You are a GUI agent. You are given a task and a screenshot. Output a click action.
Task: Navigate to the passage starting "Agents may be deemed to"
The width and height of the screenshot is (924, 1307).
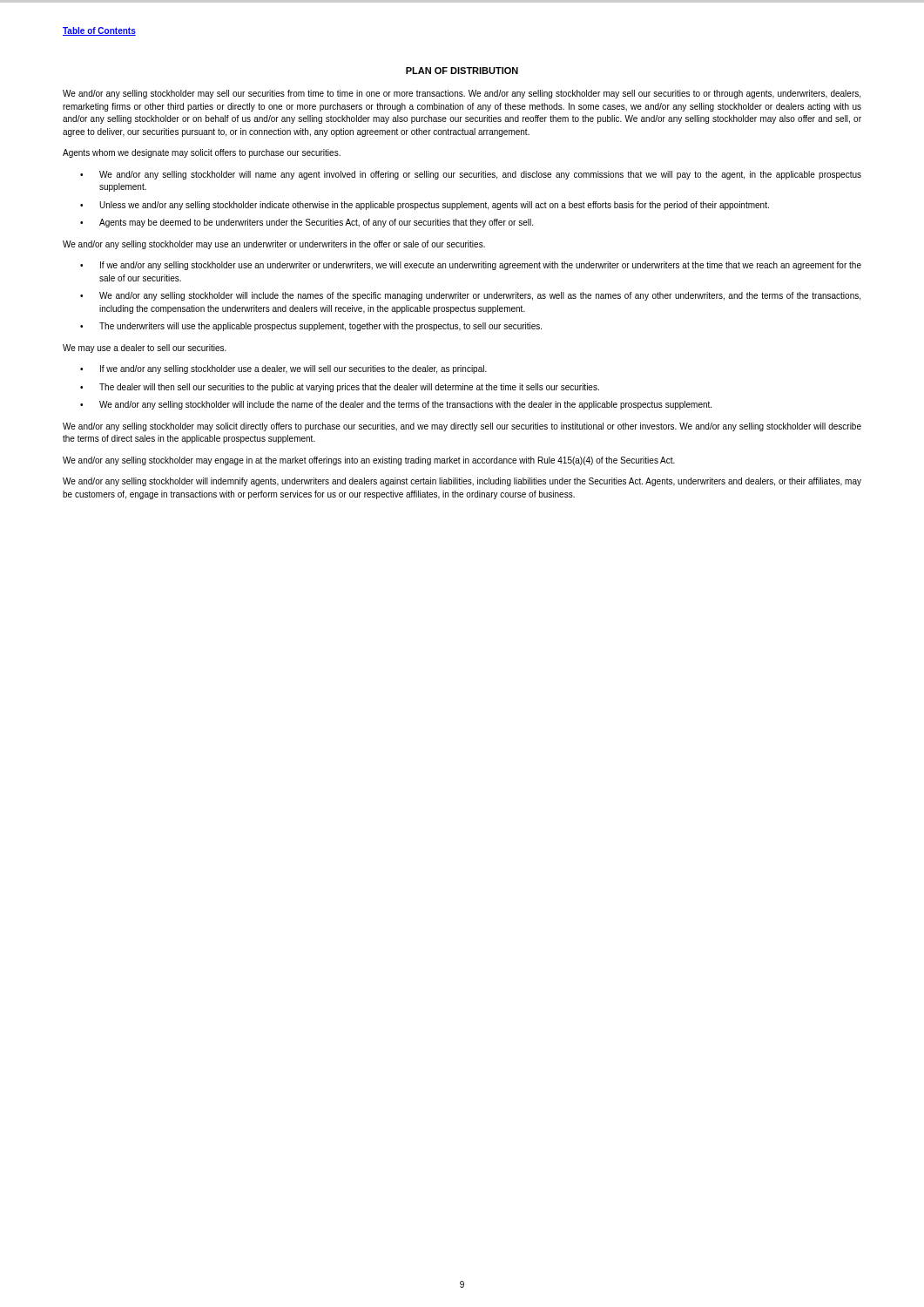[317, 223]
